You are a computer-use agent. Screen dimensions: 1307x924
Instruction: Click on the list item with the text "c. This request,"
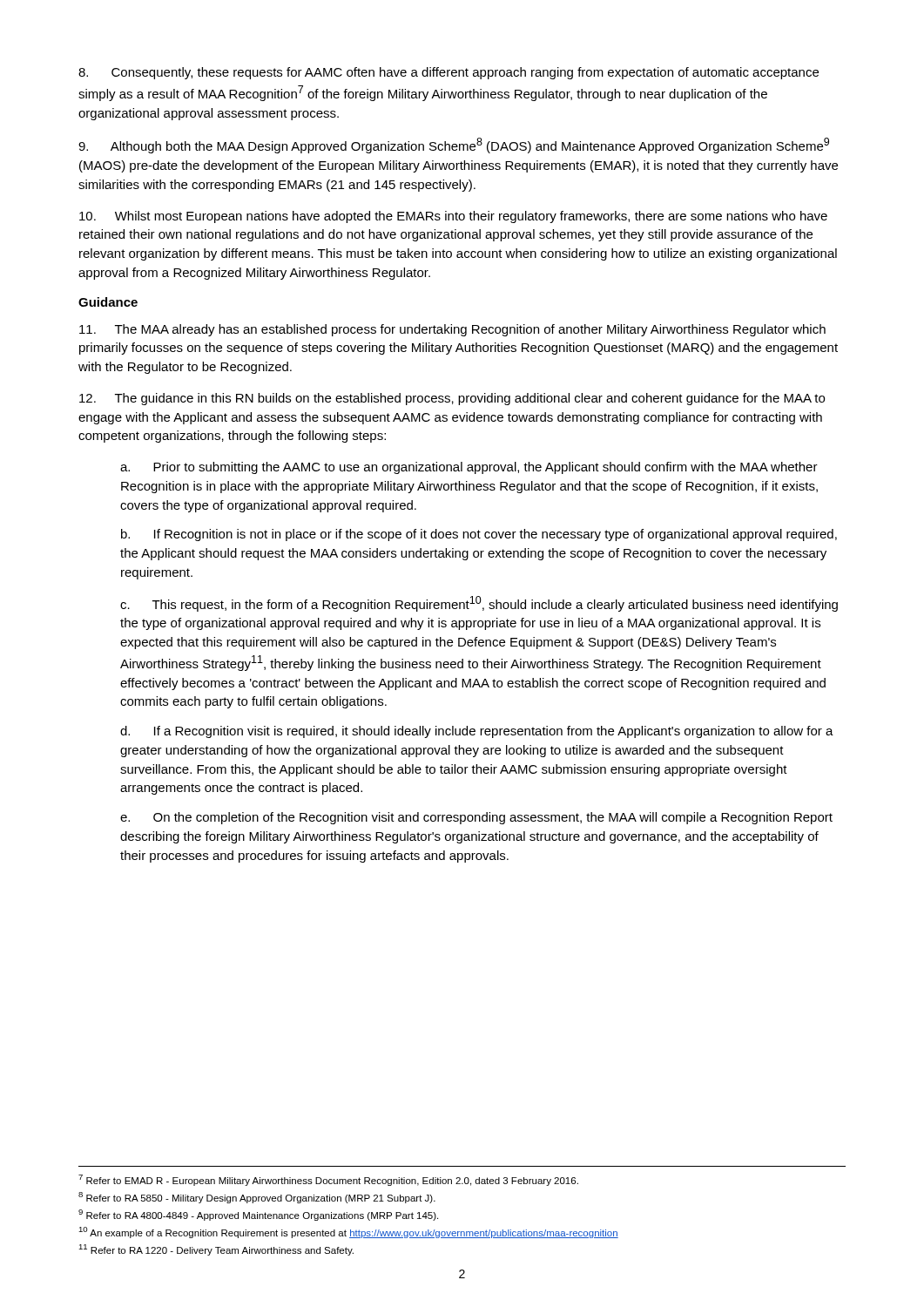[x=479, y=651]
